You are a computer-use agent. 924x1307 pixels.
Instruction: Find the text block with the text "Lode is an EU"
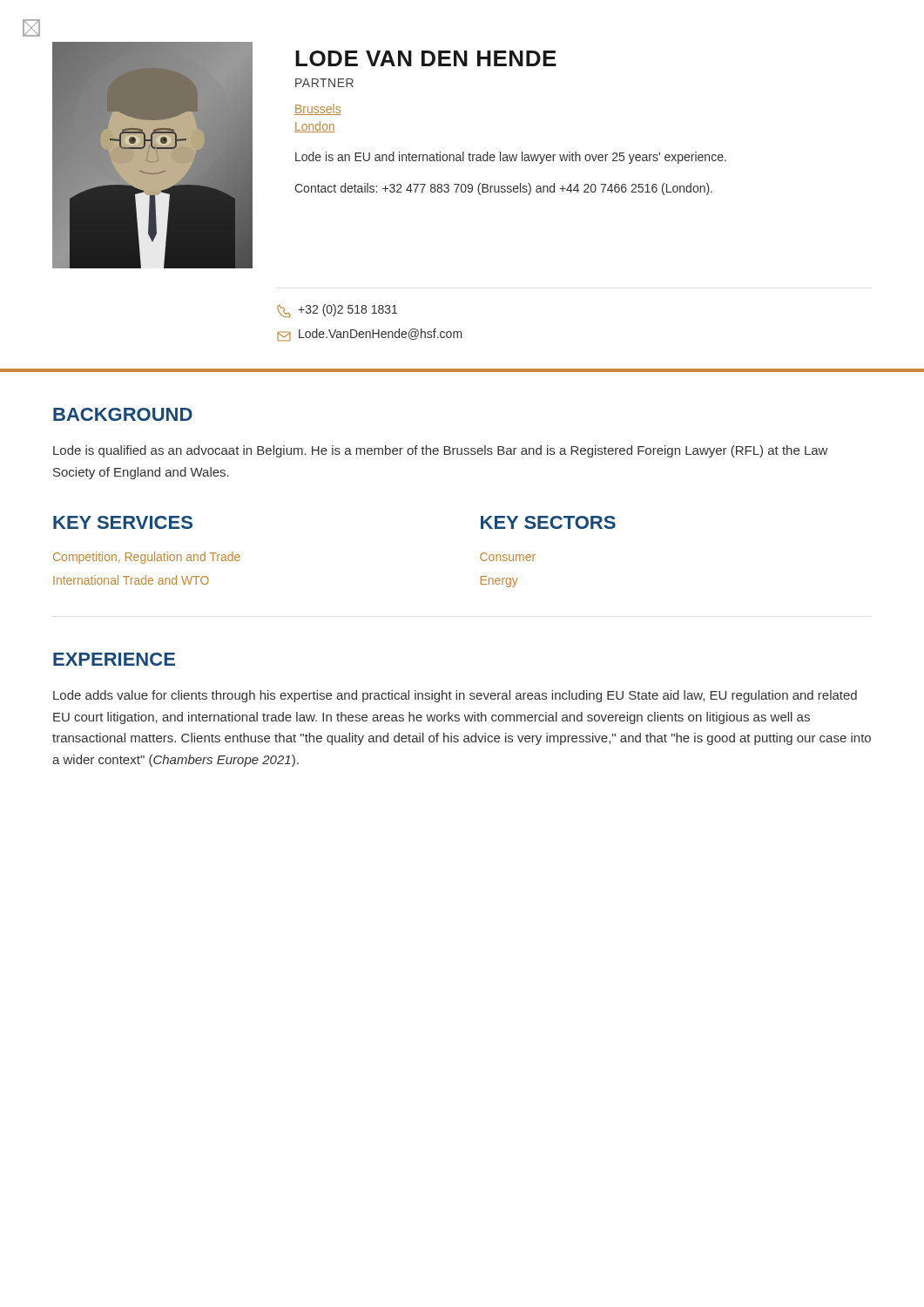(x=511, y=157)
